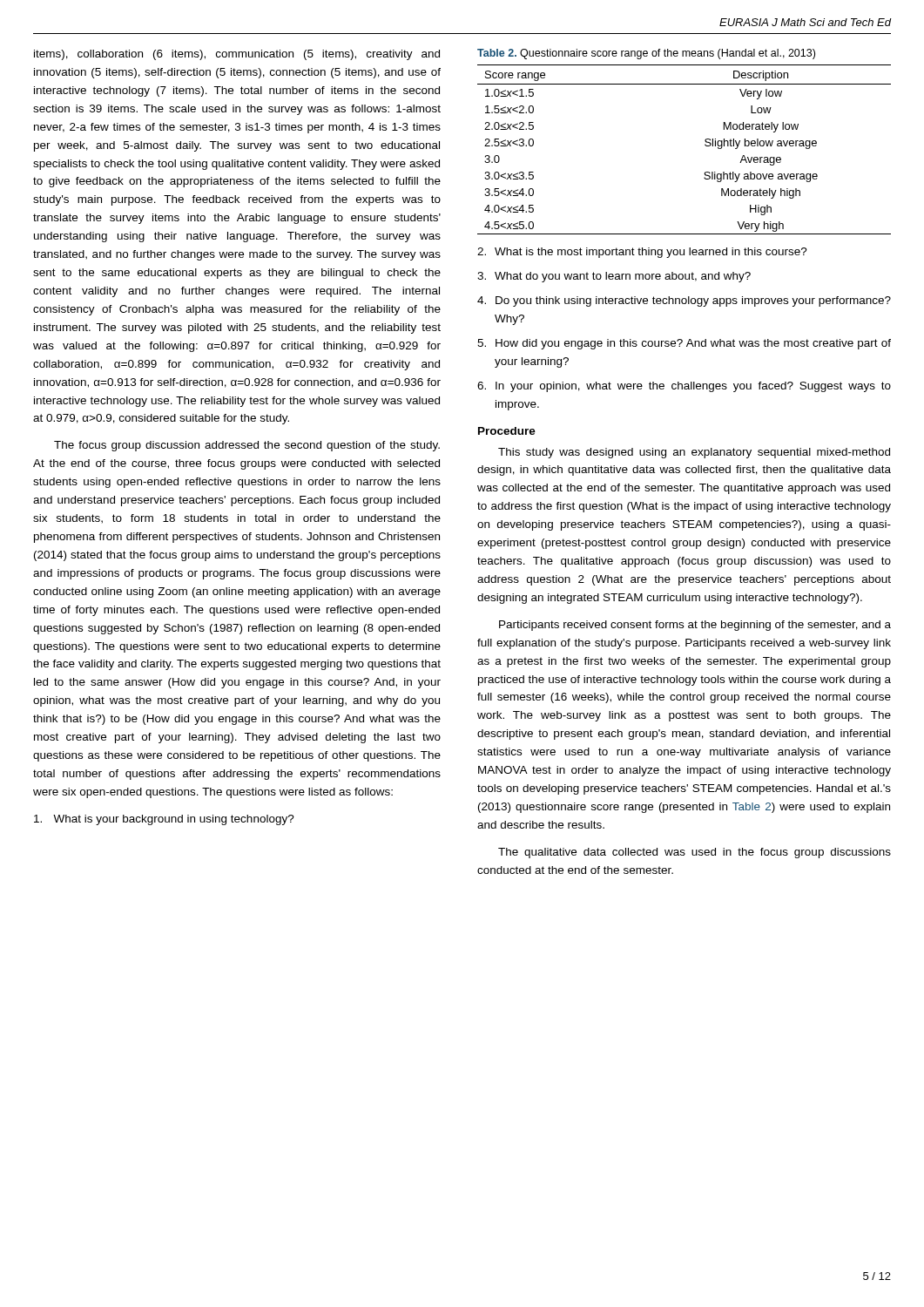Find the text block containing "items), collaboration (6 items), communication (5"
This screenshot has height=1307, width=924.
[237, 236]
